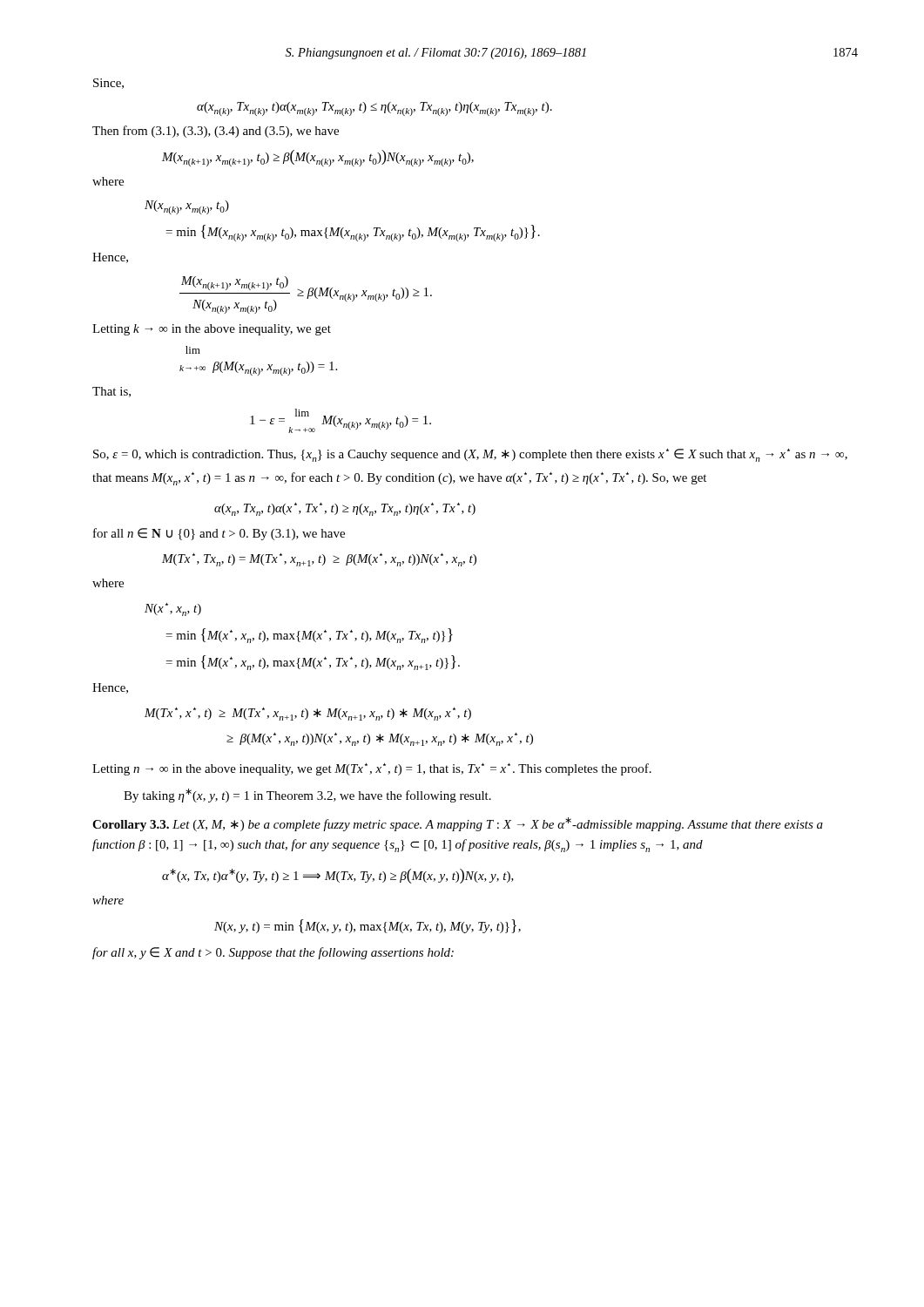
Task: Find the block on this page that starts "for all n ∈ N ∪ {0}"
Action: point(219,533)
